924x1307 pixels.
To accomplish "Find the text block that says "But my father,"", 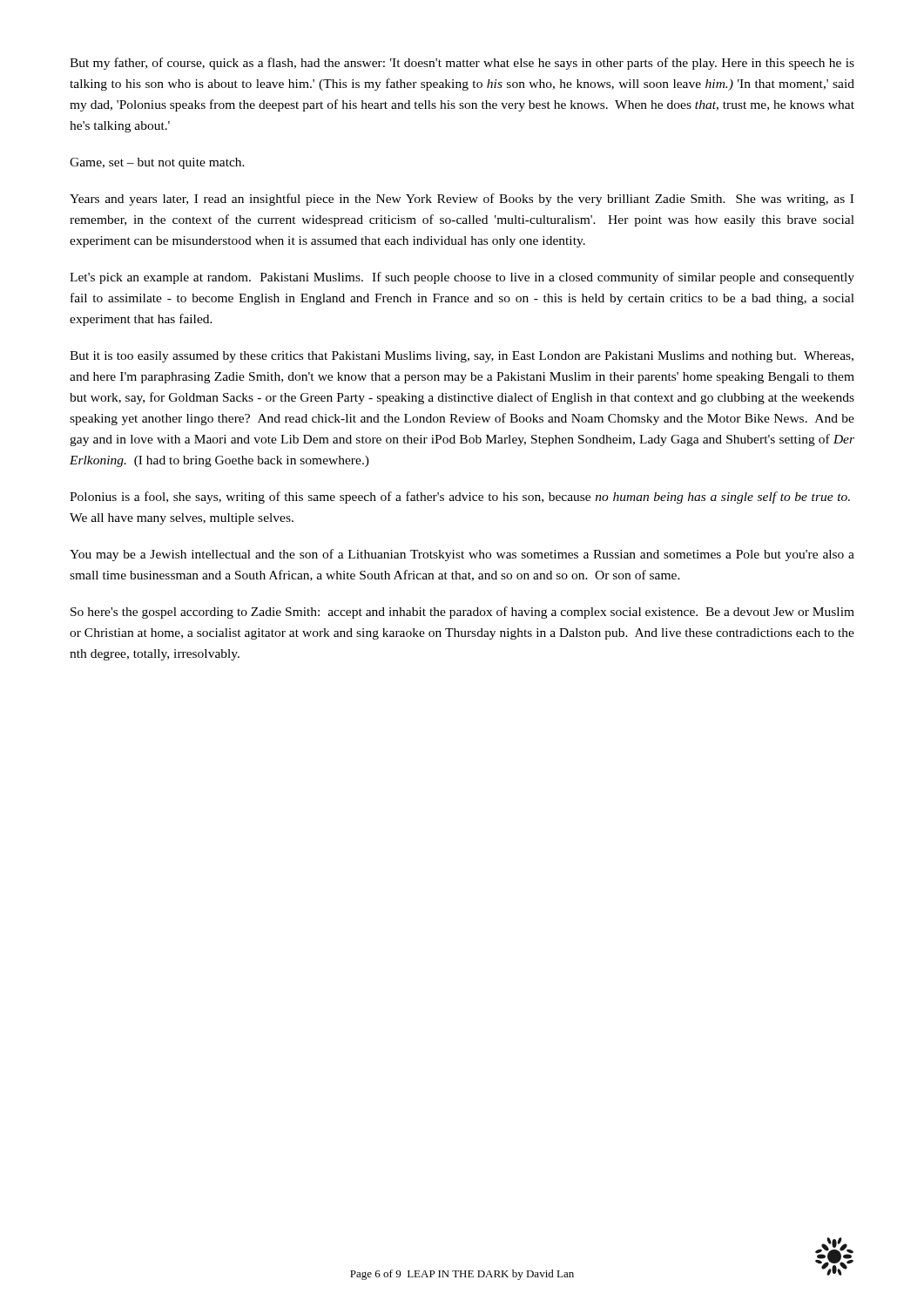I will 462,94.
